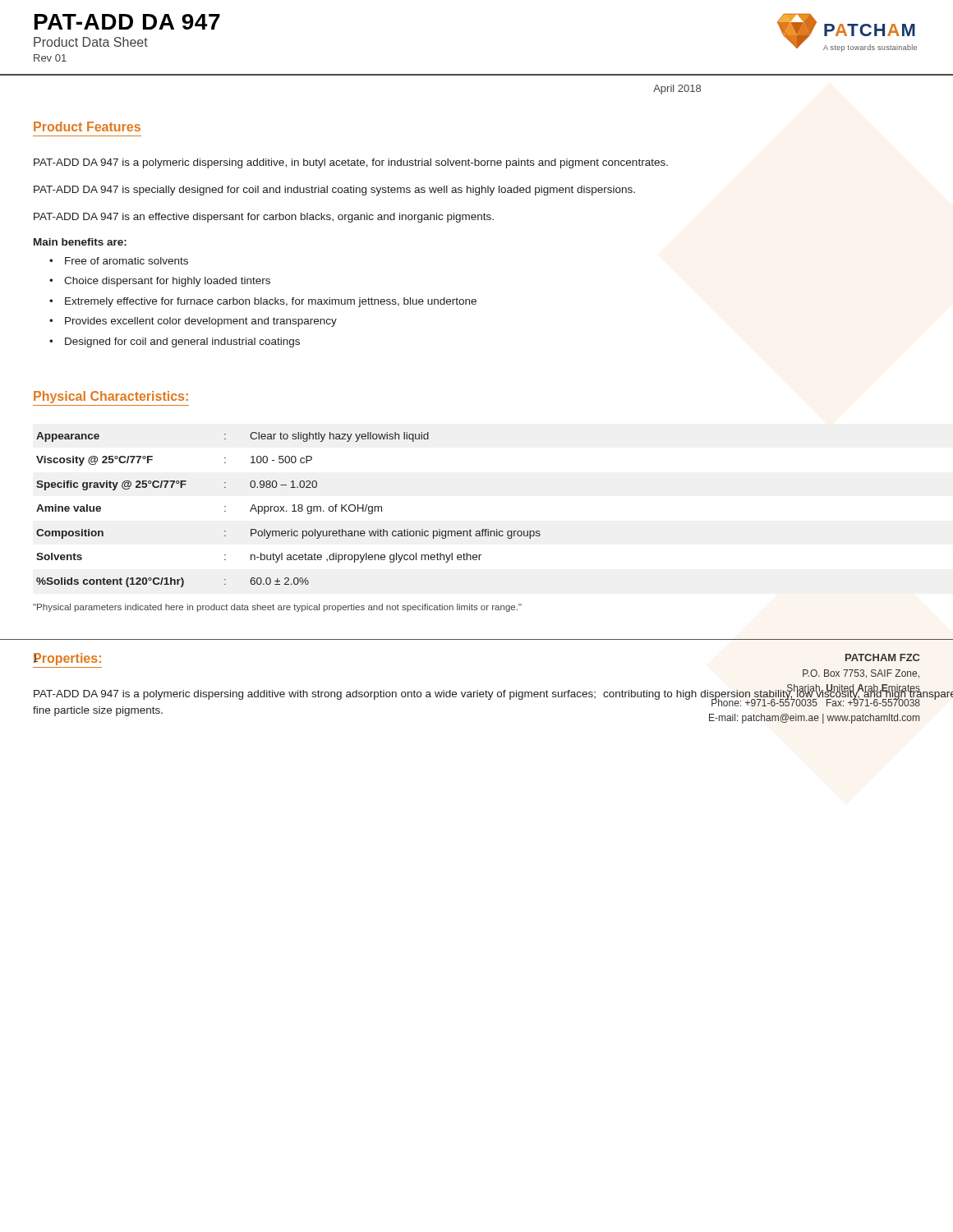Image resolution: width=953 pixels, height=1232 pixels.
Task: Find the section header that reads "Physical Characteristics:"
Action: [111, 397]
